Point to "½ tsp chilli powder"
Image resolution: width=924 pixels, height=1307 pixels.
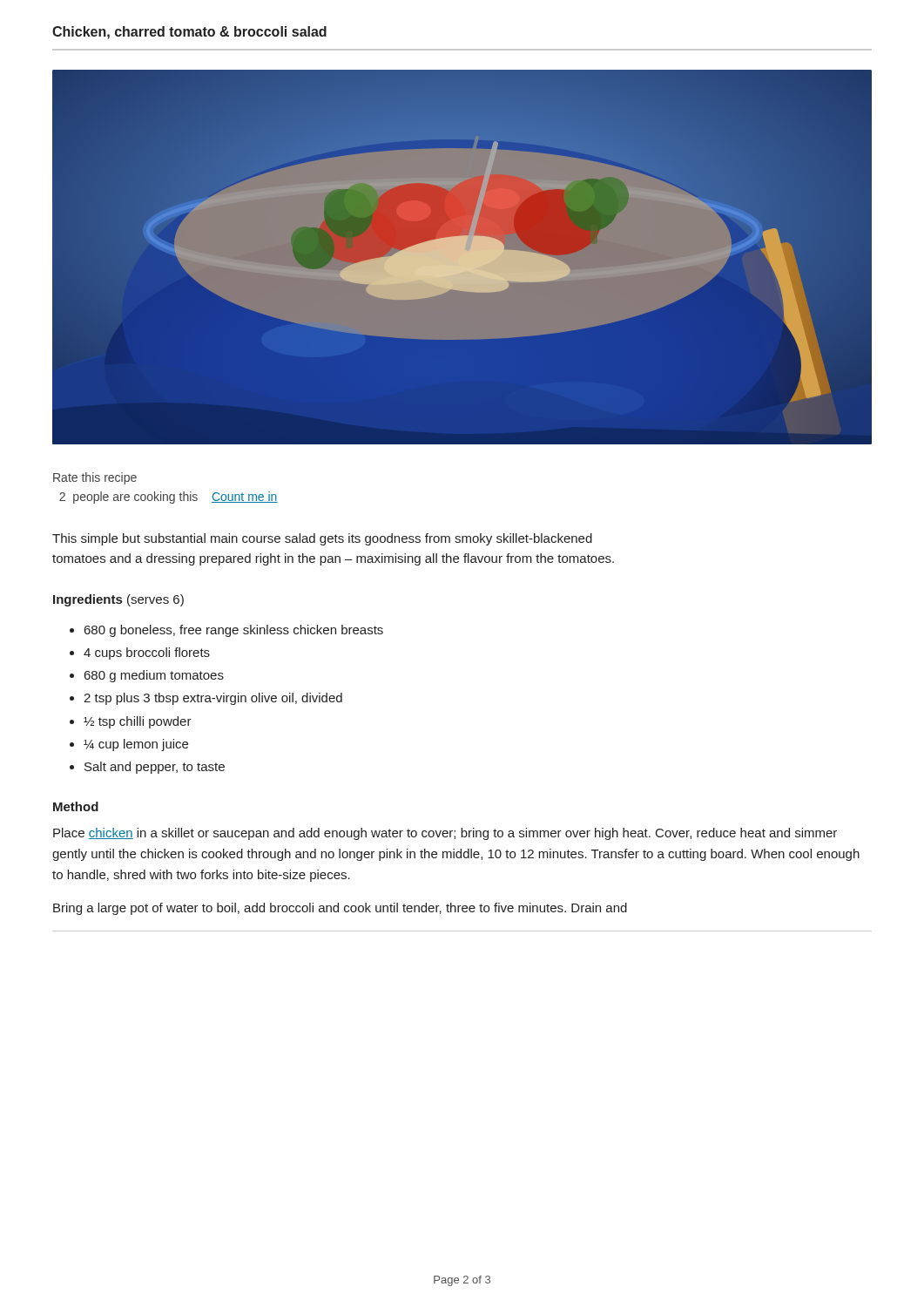[x=137, y=721]
